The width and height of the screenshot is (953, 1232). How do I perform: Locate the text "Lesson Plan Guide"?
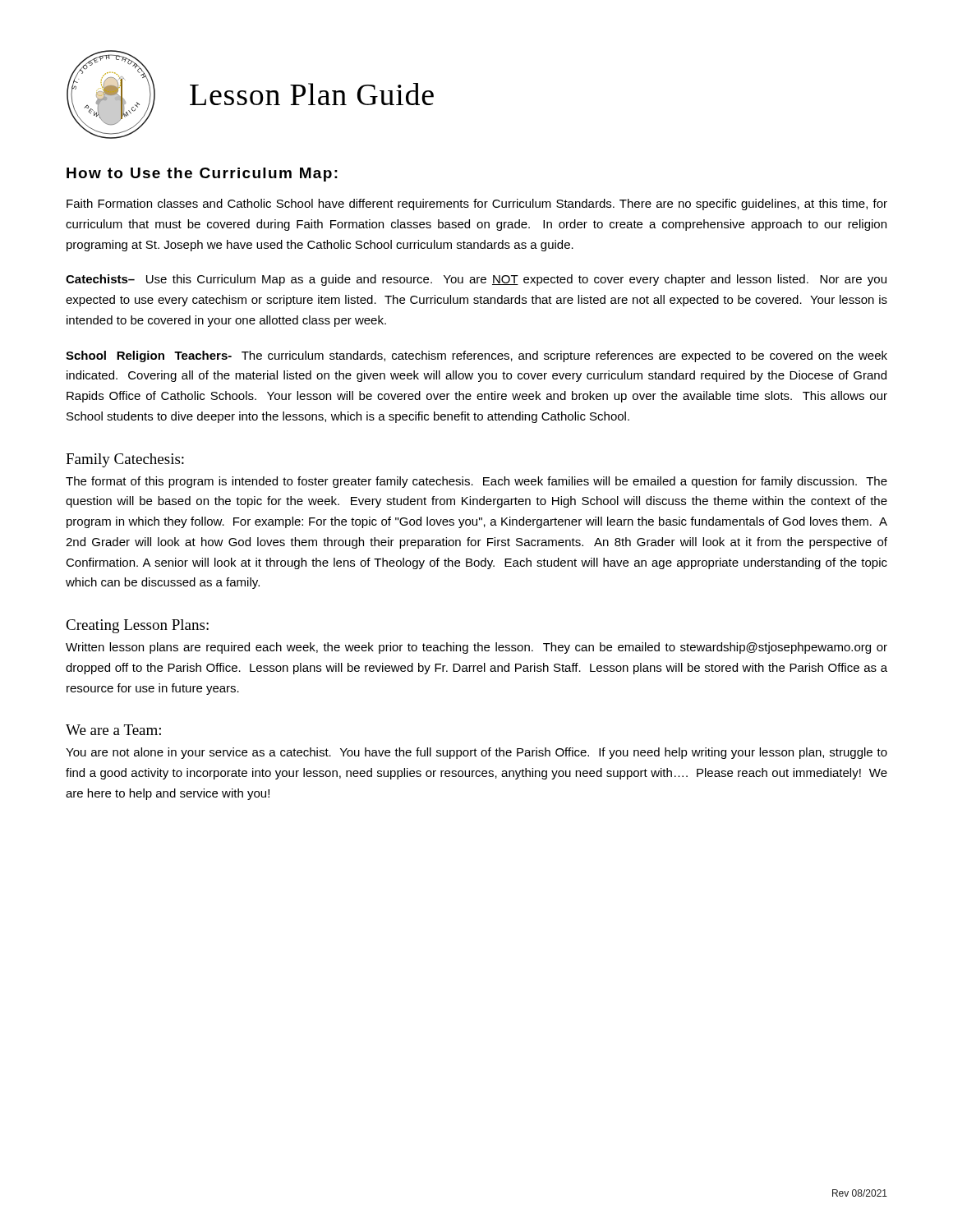312,94
